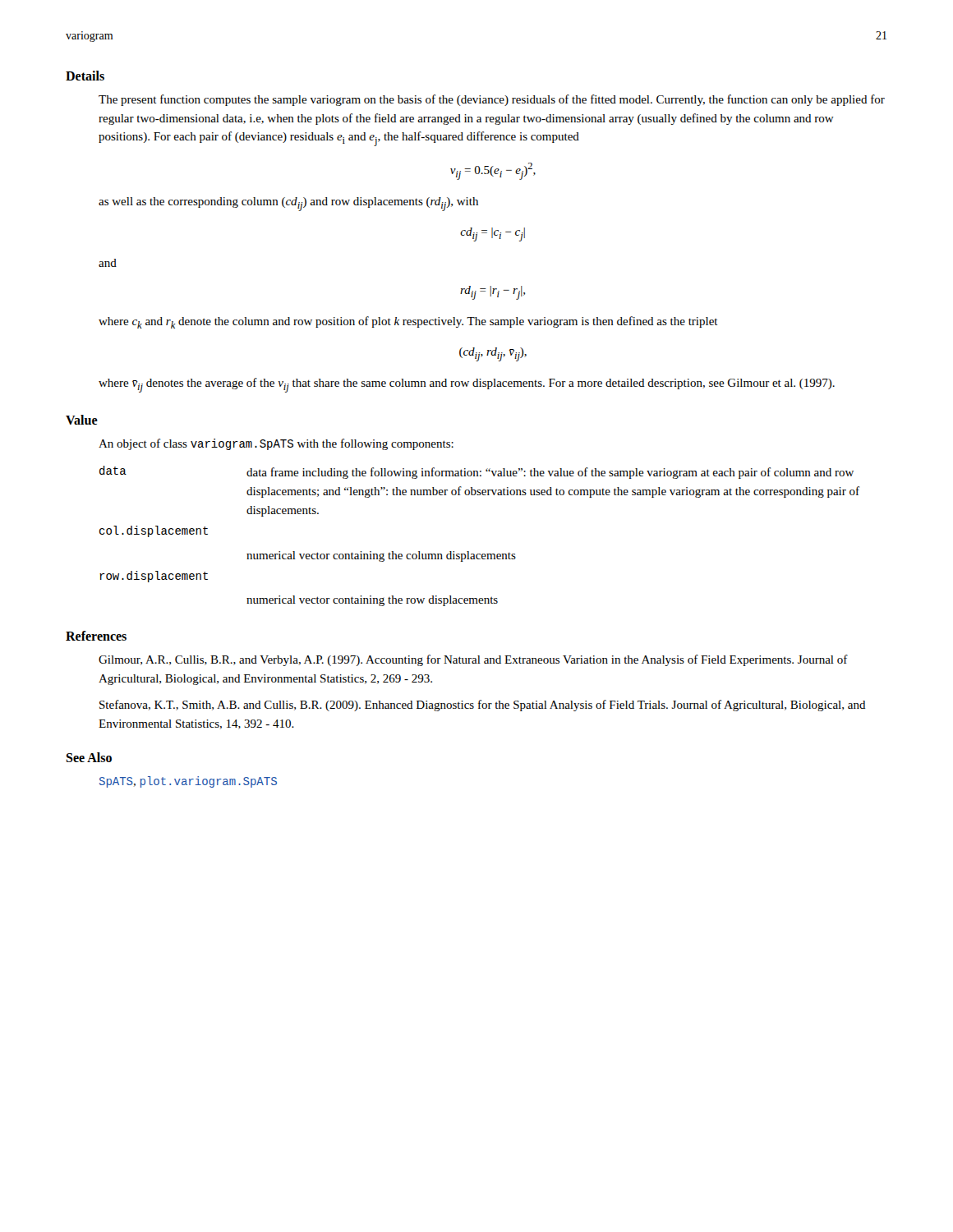
Task: Click on the text starting "Stefanova, K.T., Smith, A.B. and Cullis, B.R."
Action: tap(493, 714)
